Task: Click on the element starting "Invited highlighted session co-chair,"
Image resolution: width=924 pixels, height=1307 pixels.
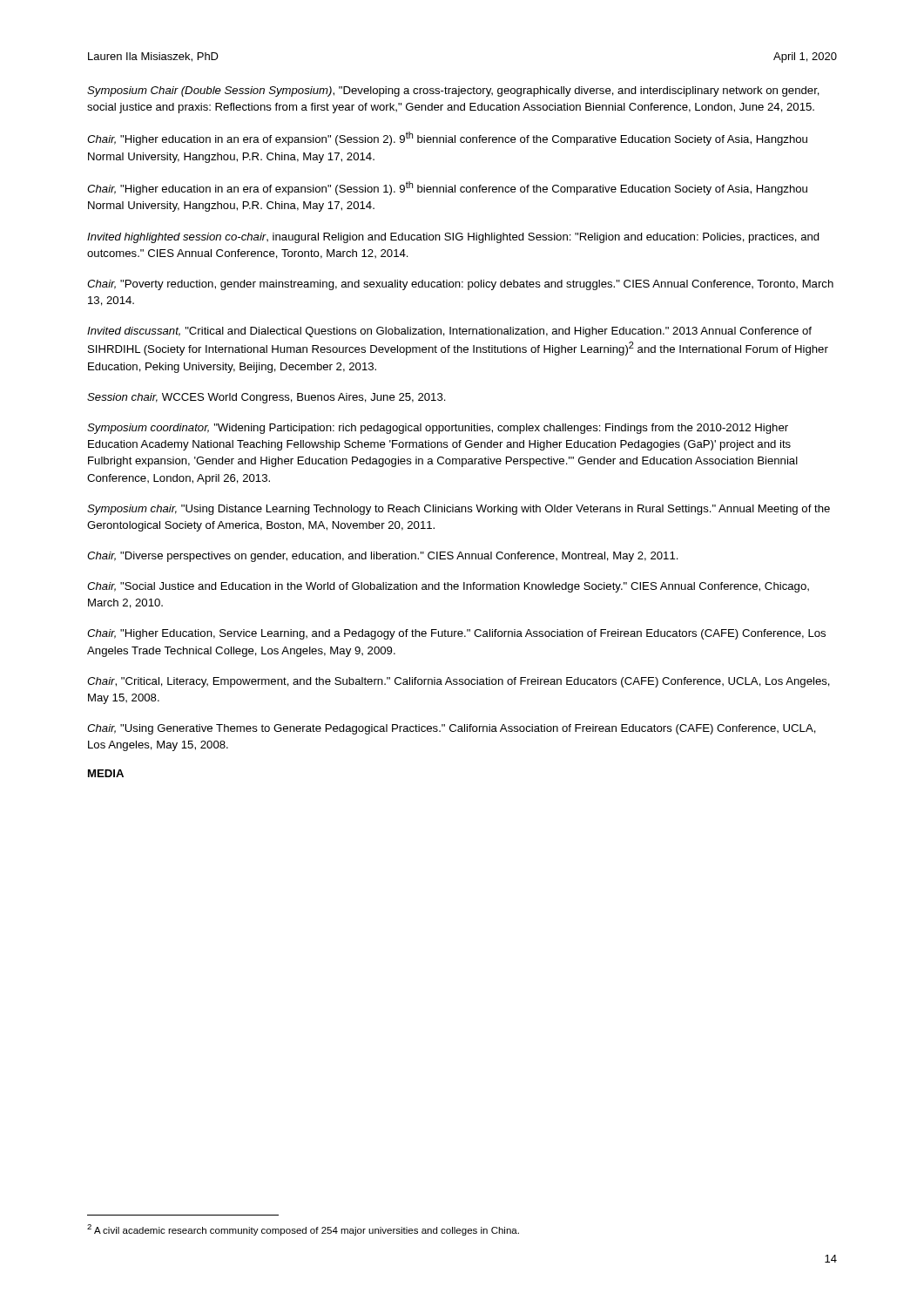Action: click(453, 245)
